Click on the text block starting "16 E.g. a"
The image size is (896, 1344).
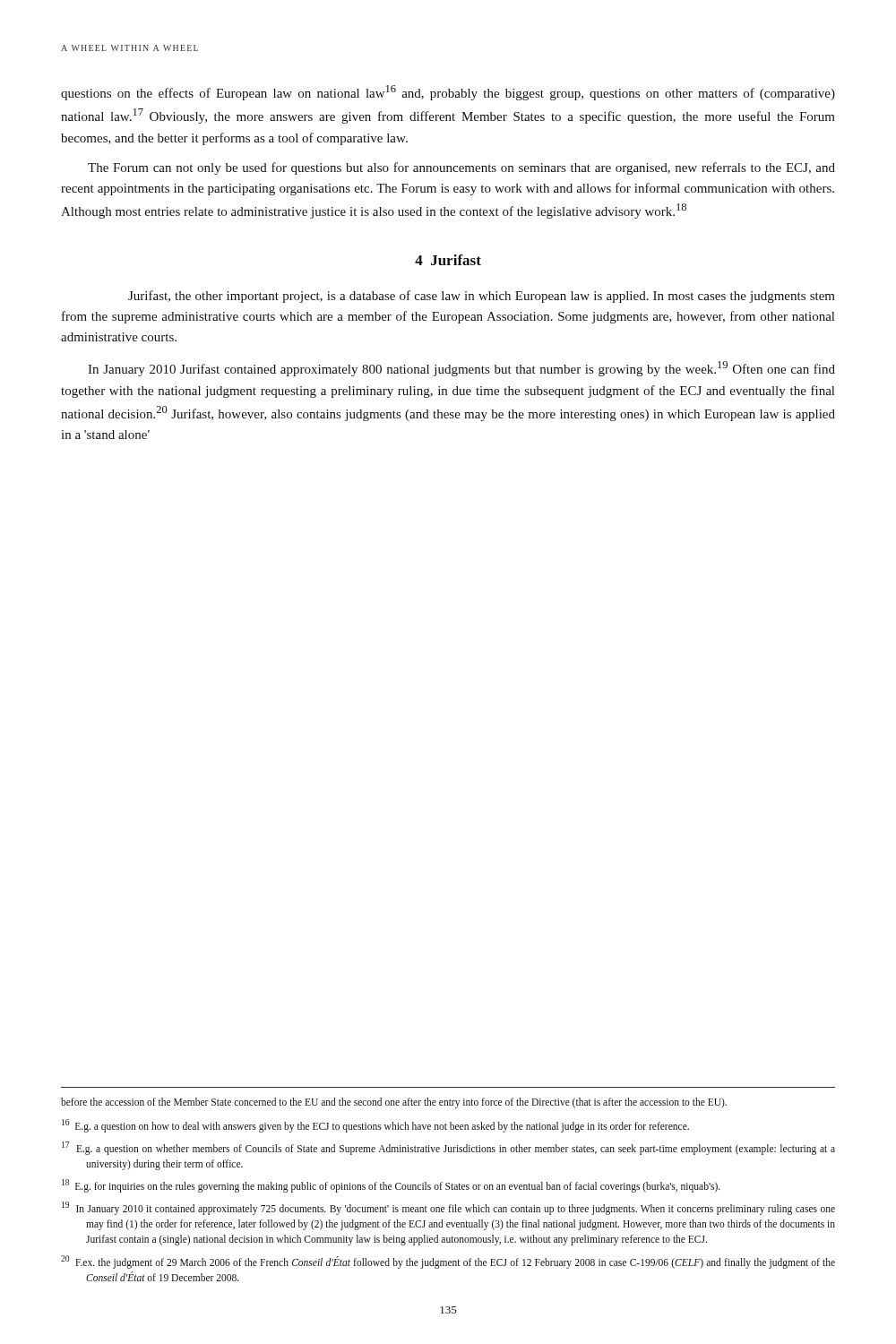[375, 1124]
